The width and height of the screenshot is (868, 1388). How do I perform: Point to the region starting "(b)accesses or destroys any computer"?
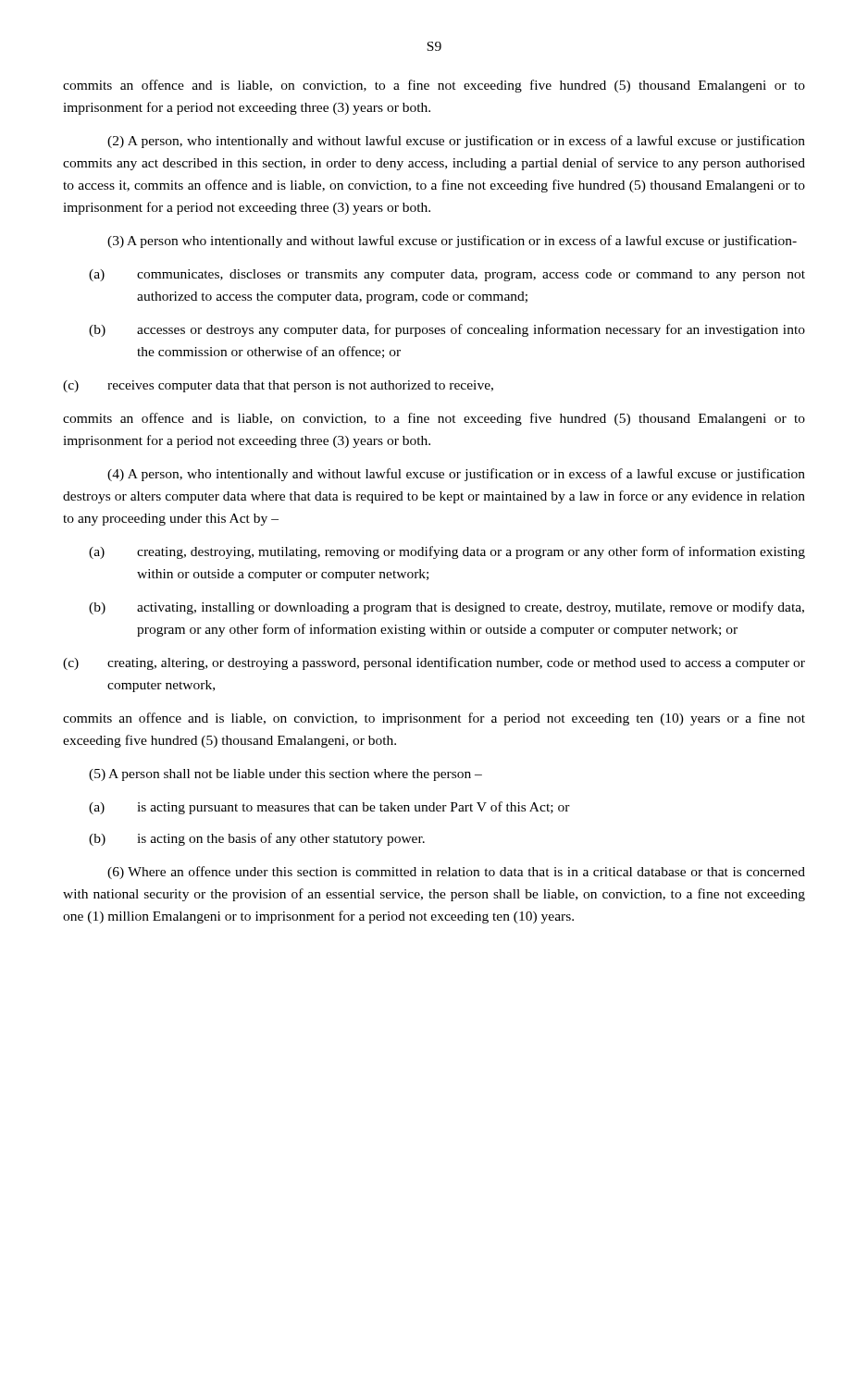(447, 339)
